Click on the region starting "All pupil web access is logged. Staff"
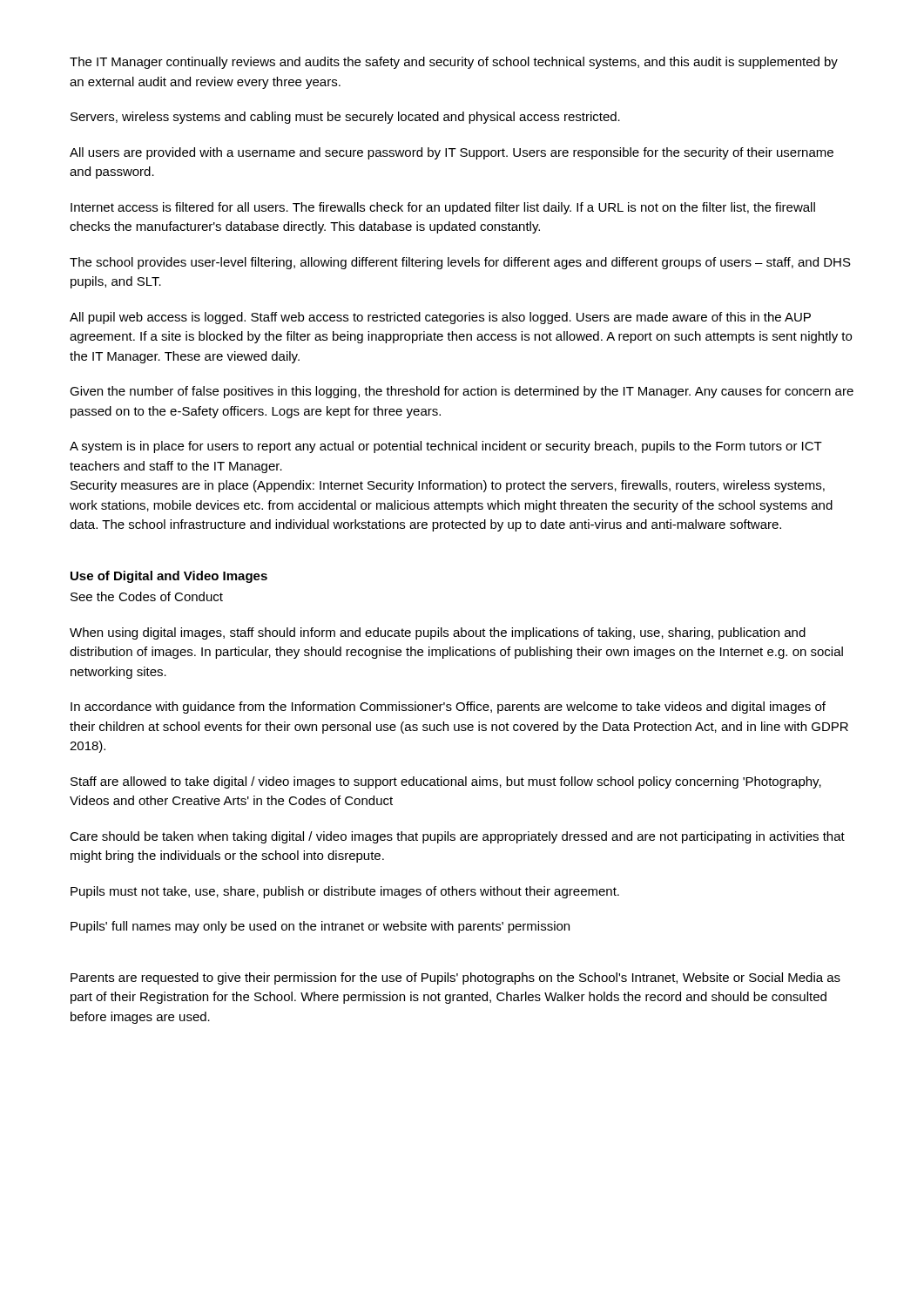The image size is (924, 1307). click(x=461, y=336)
